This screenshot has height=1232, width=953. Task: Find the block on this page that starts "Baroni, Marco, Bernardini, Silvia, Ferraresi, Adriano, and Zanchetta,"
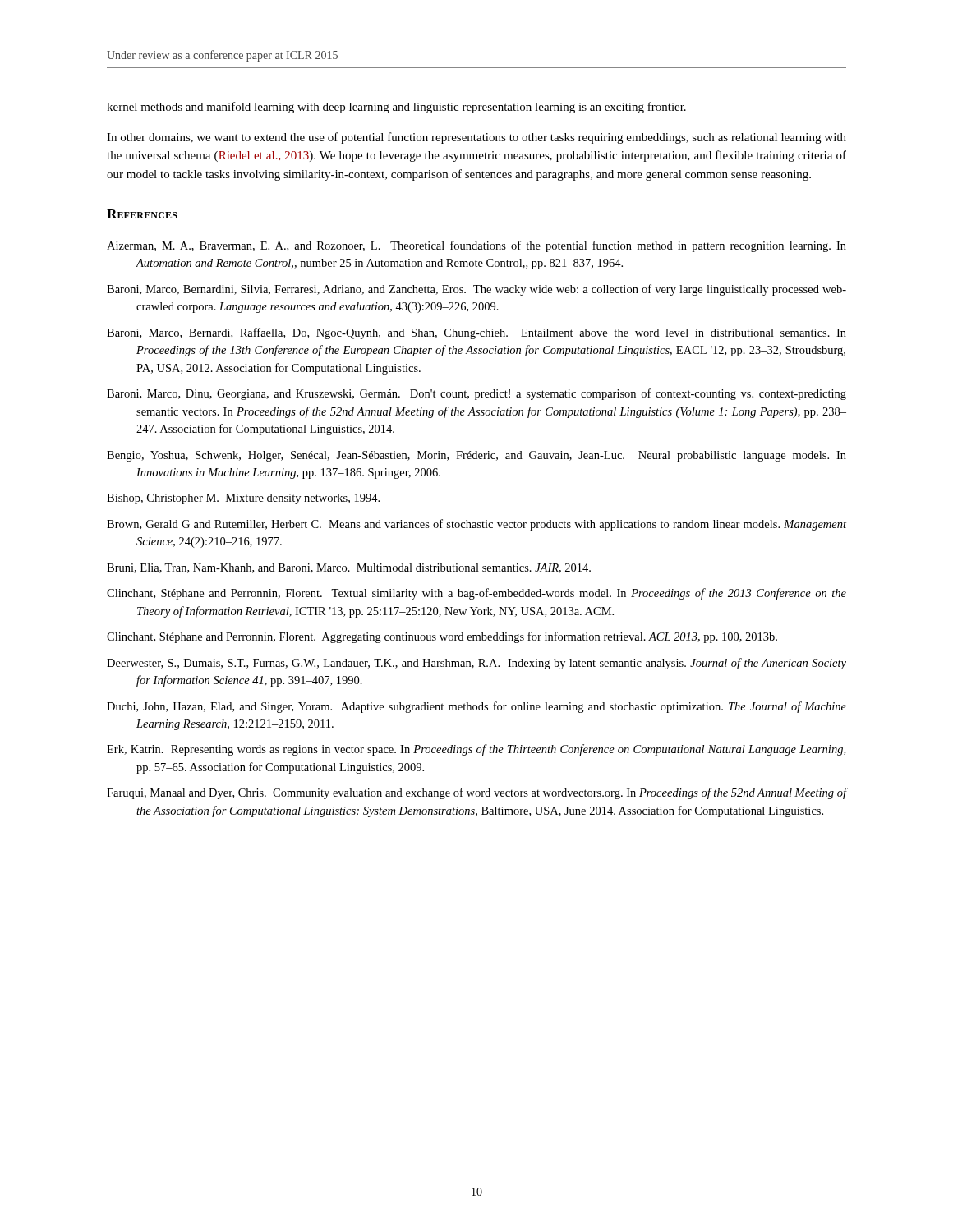click(476, 298)
